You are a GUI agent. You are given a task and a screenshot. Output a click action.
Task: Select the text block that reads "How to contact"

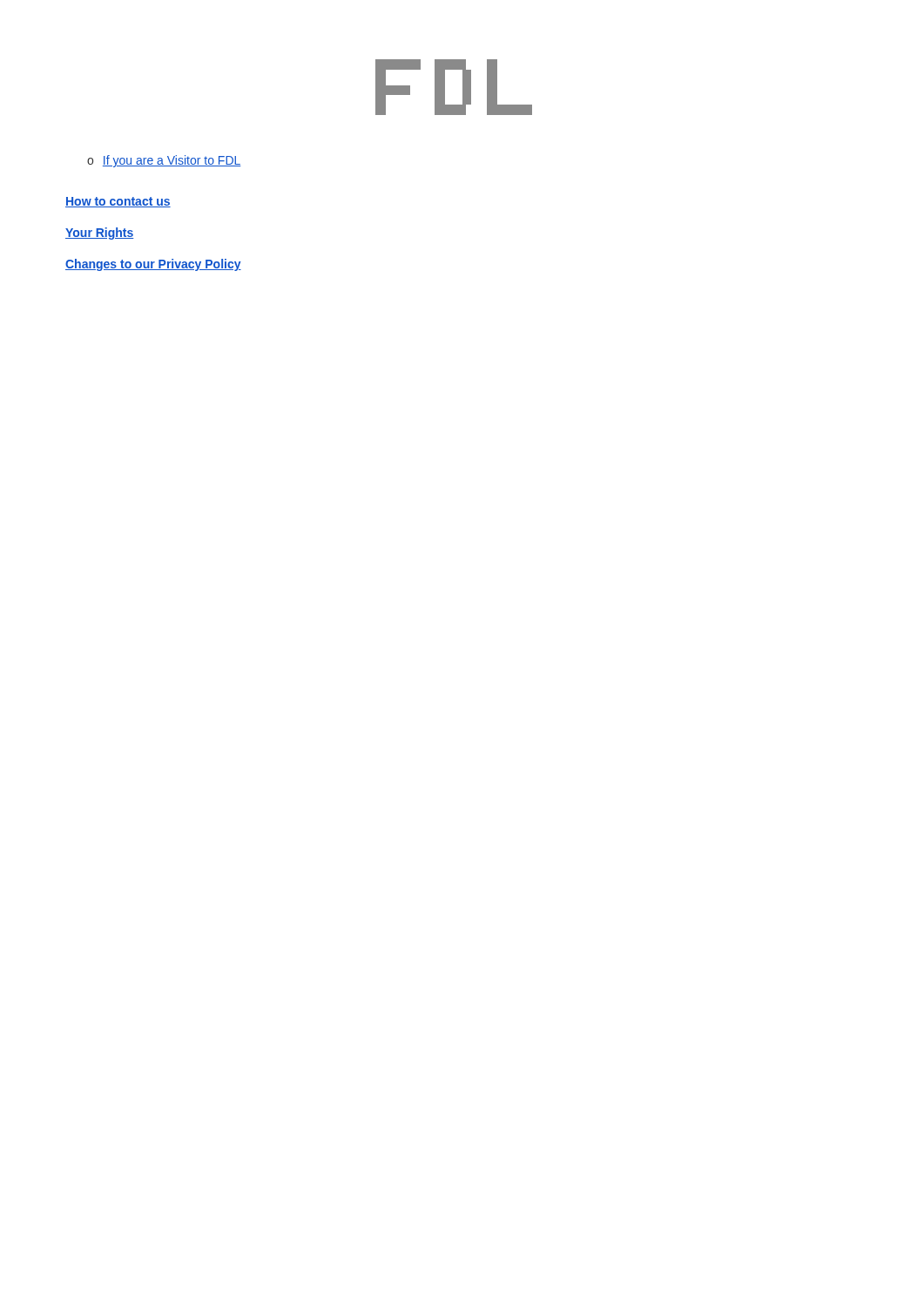point(118,201)
